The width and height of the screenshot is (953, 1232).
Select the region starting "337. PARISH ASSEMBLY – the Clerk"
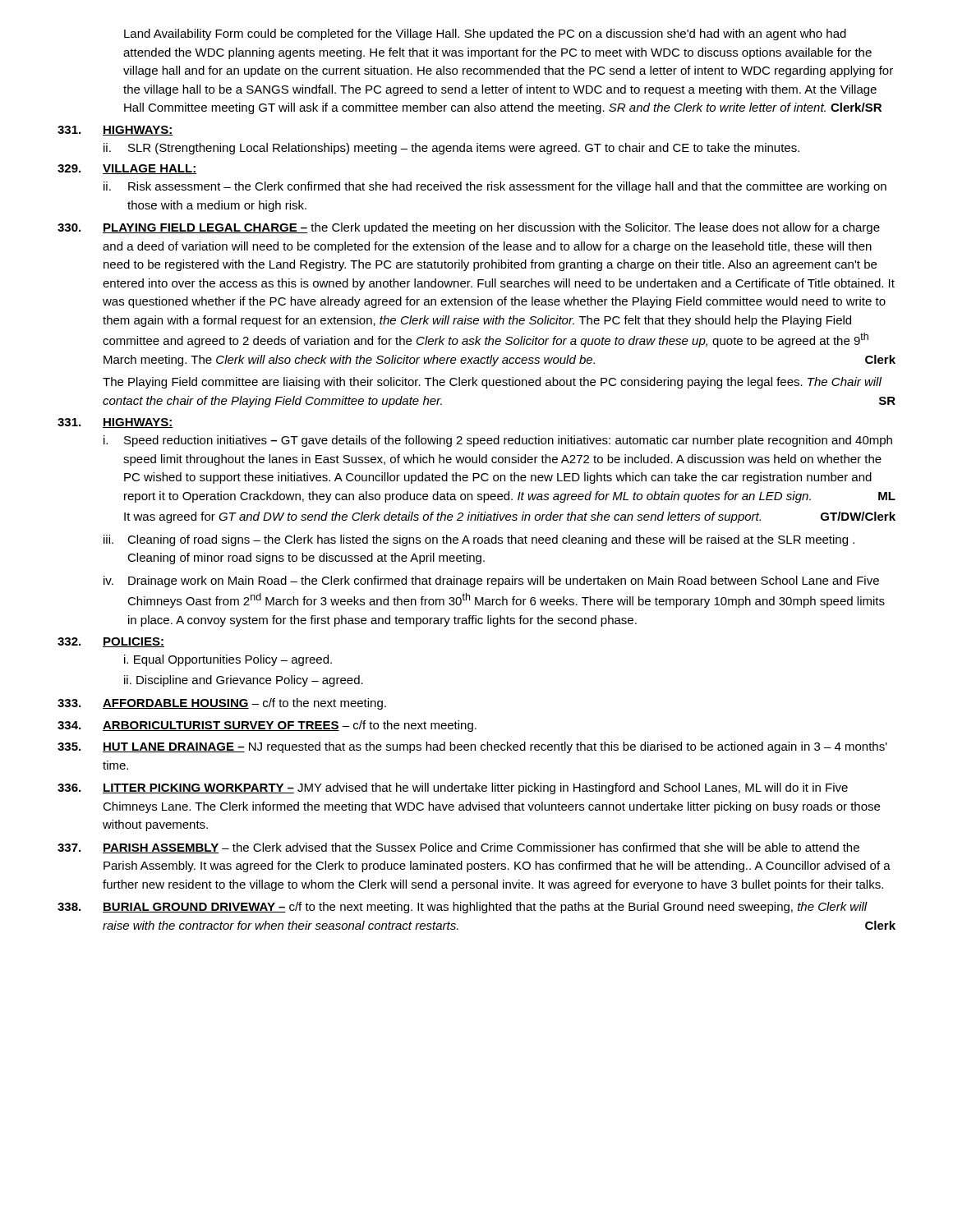pyautogui.click(x=476, y=866)
